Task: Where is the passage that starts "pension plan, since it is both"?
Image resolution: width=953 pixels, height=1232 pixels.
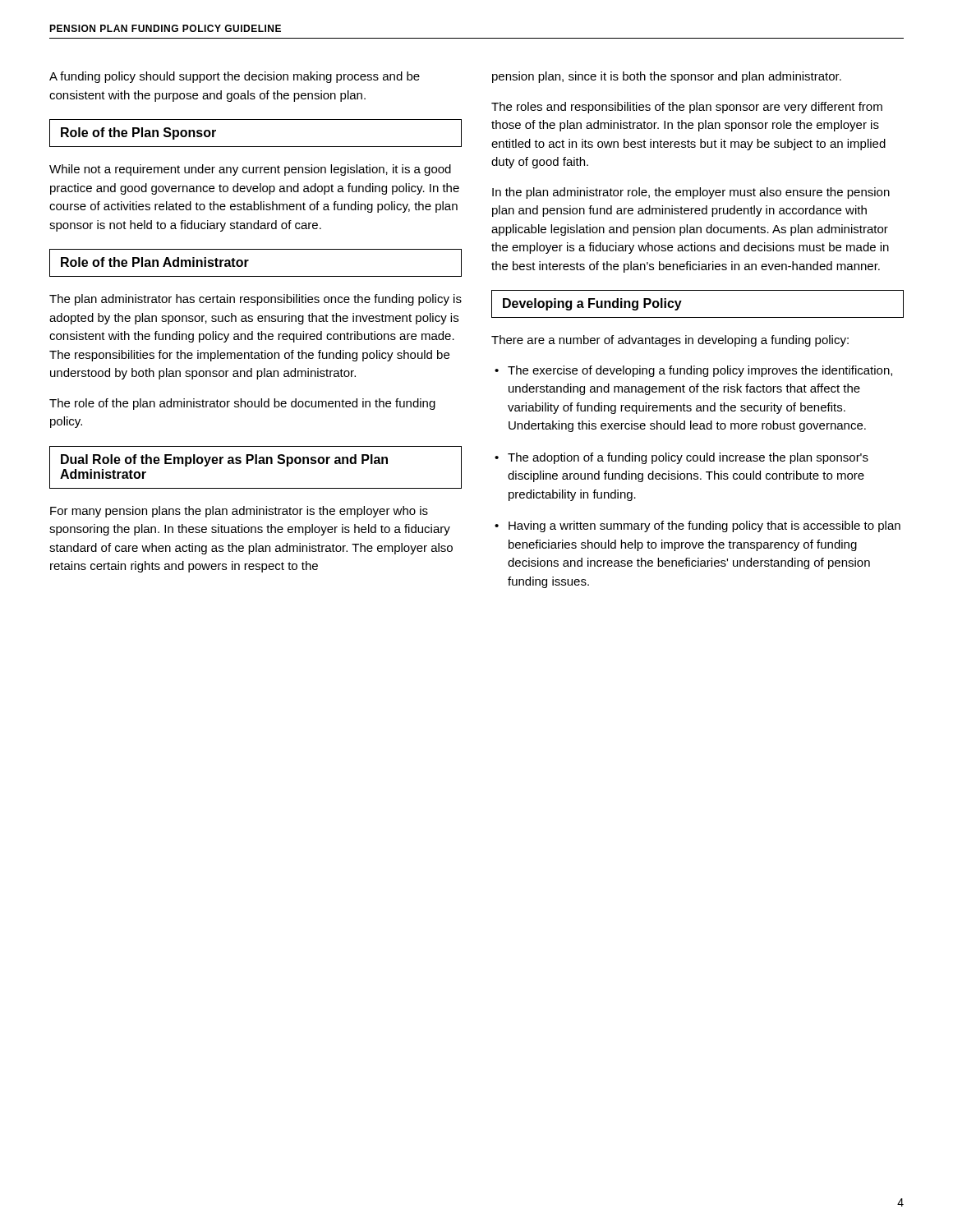Action: click(x=698, y=77)
